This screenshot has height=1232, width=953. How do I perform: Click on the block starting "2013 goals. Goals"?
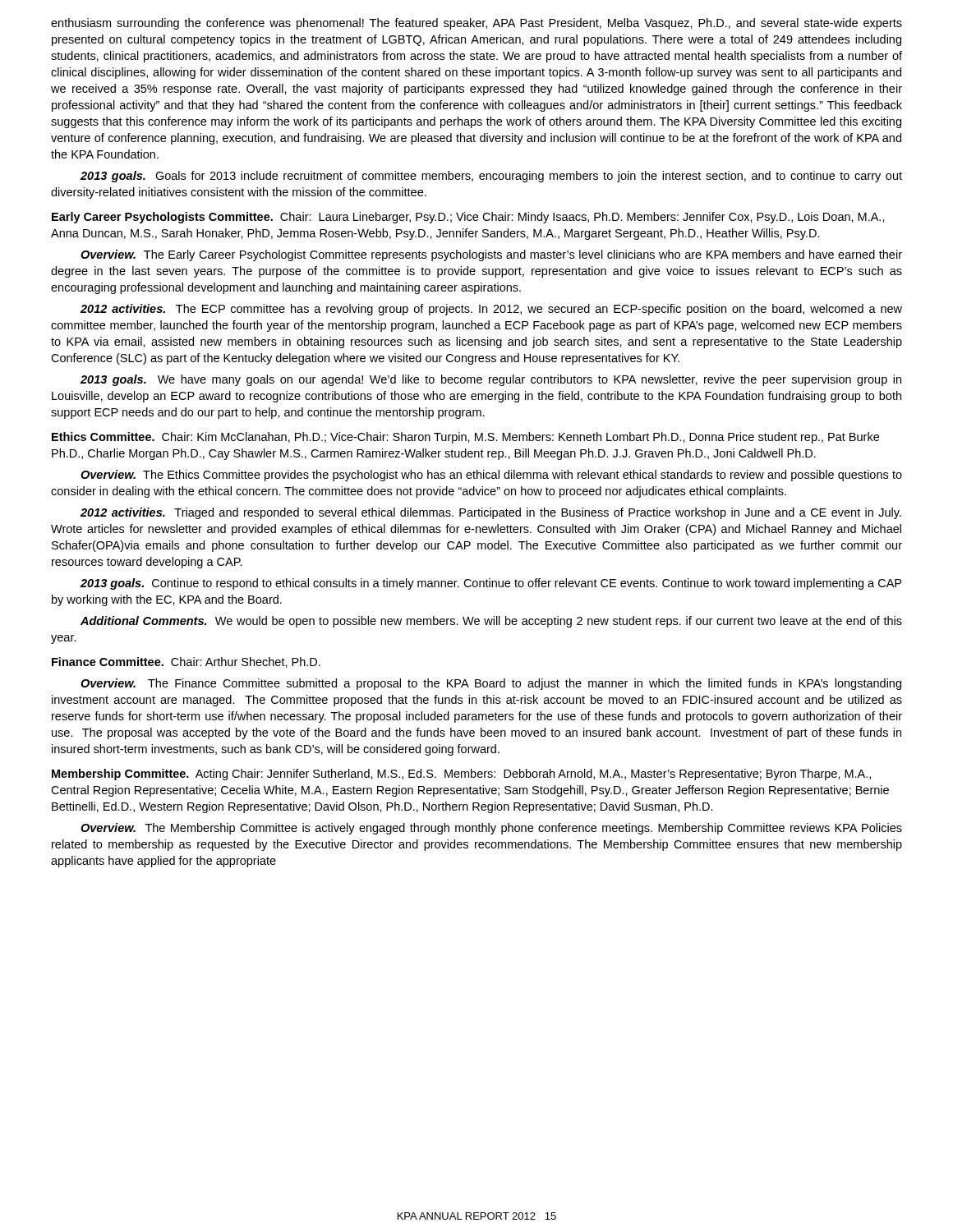476,184
